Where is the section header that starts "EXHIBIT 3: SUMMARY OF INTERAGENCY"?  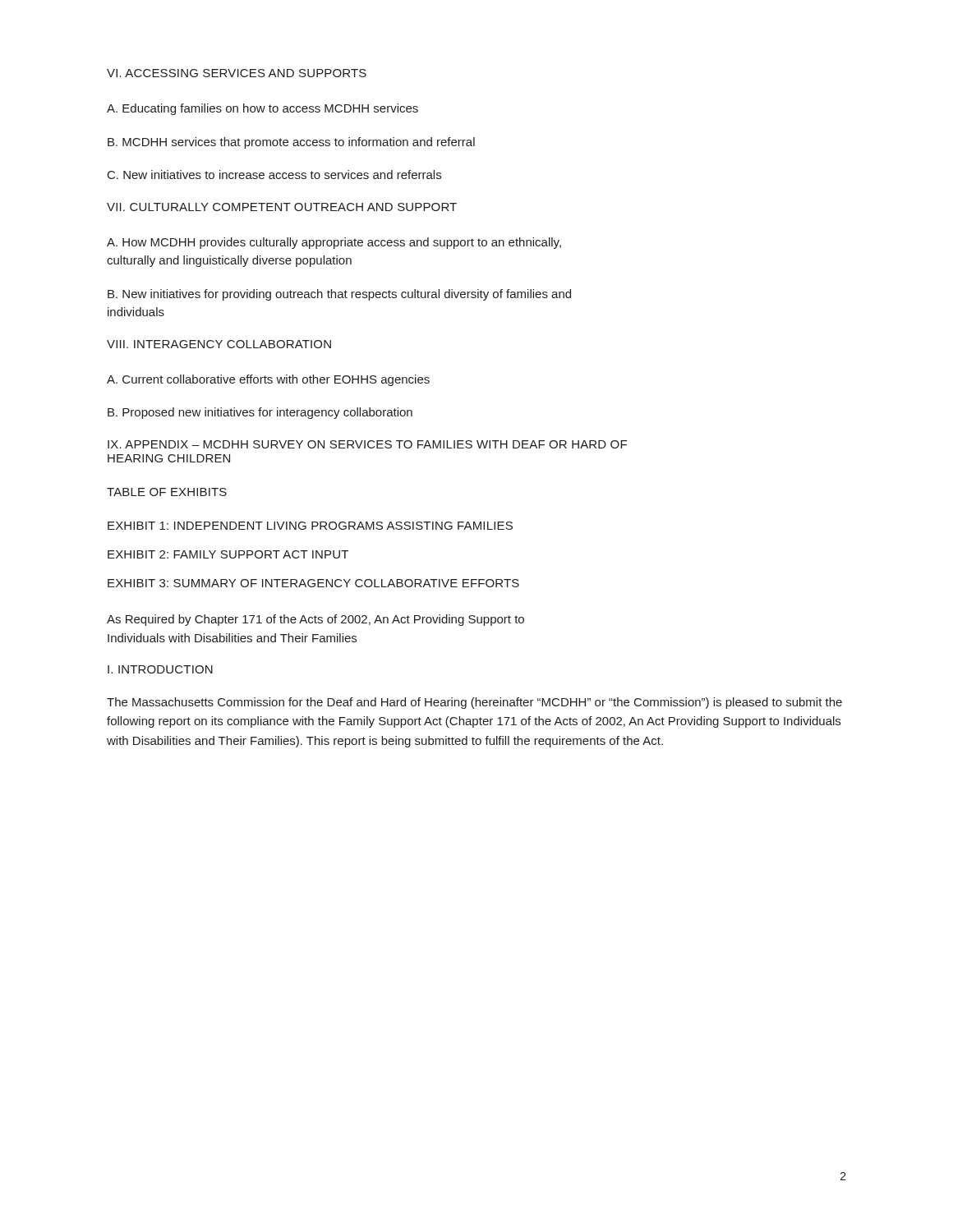click(x=313, y=582)
